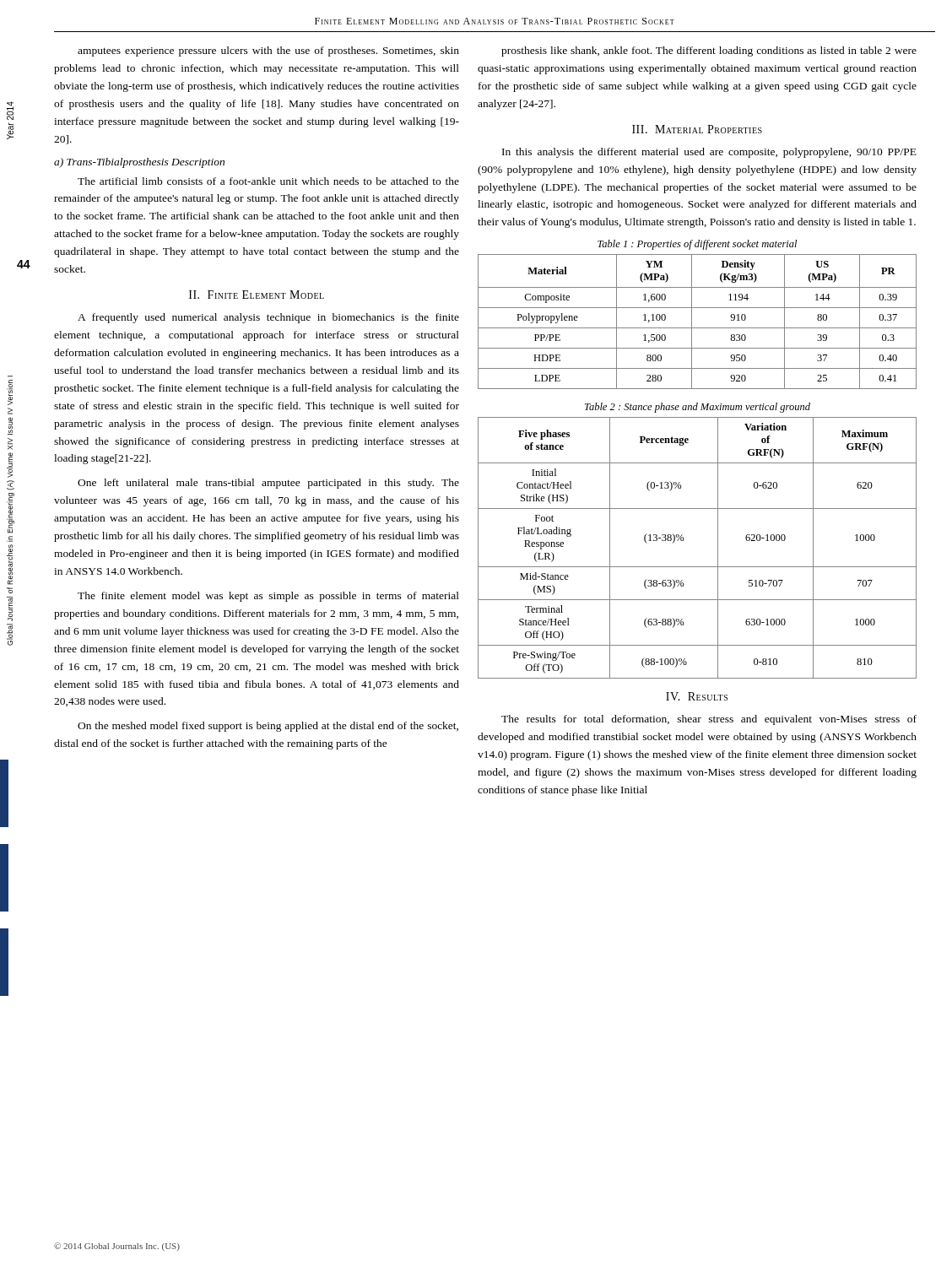Select the region starting "amputees experience pressure ulcers with the"

coord(257,95)
